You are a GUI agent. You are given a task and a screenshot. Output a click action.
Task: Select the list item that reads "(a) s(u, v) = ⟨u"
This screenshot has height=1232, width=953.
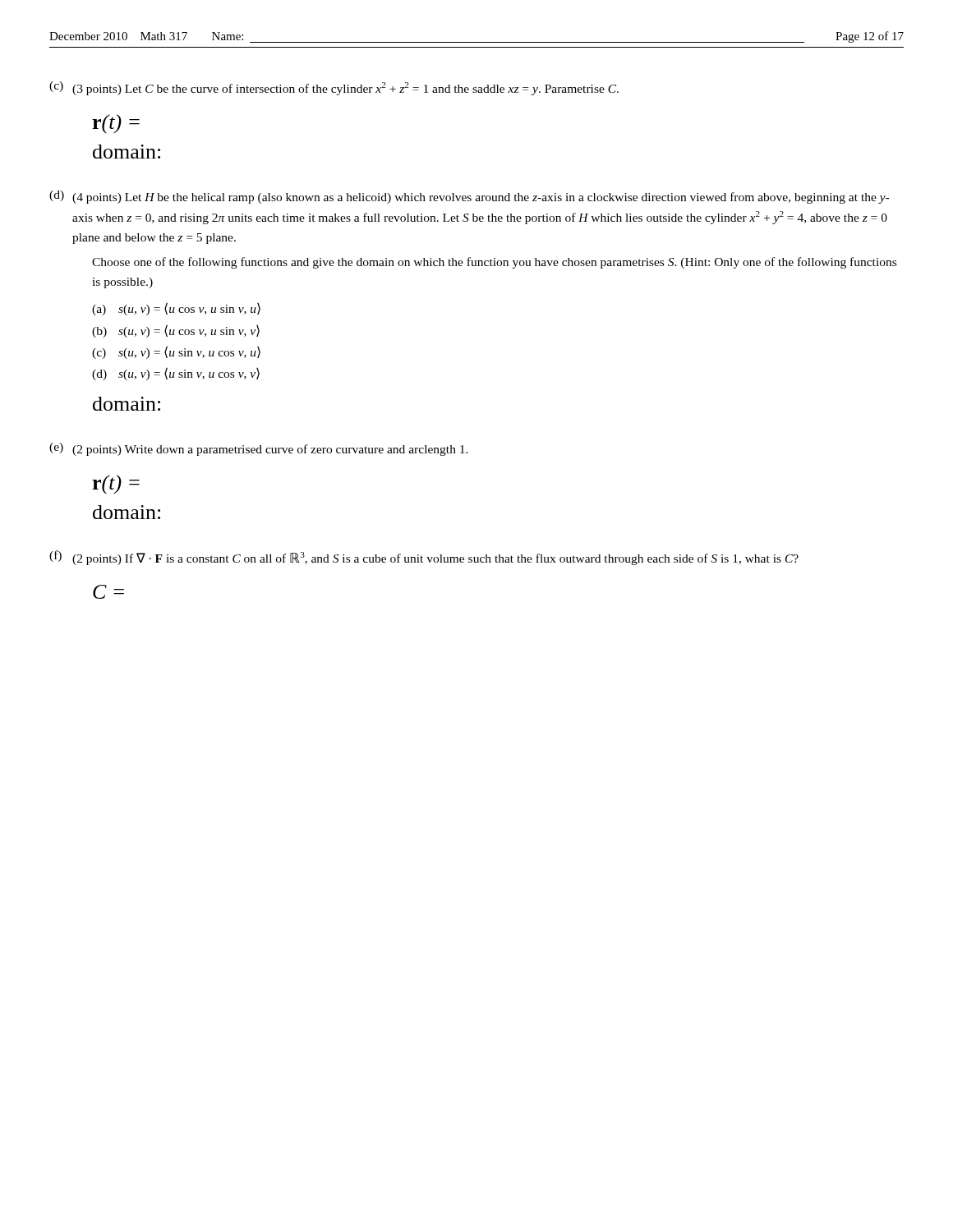tap(177, 309)
